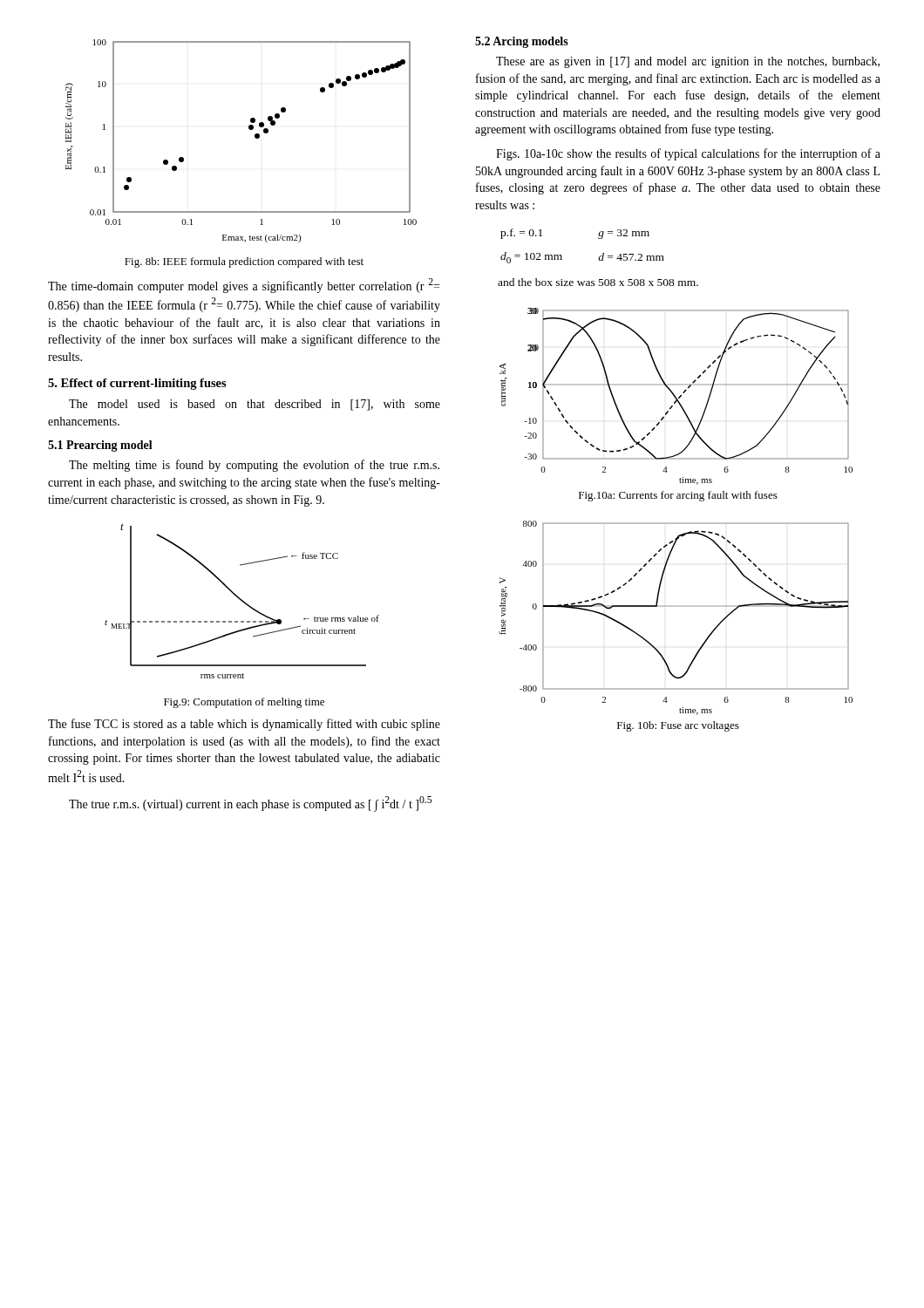The height and width of the screenshot is (1308, 924).
Task: Find the passage starting "Fig.10a: Currents for"
Action: (678, 495)
